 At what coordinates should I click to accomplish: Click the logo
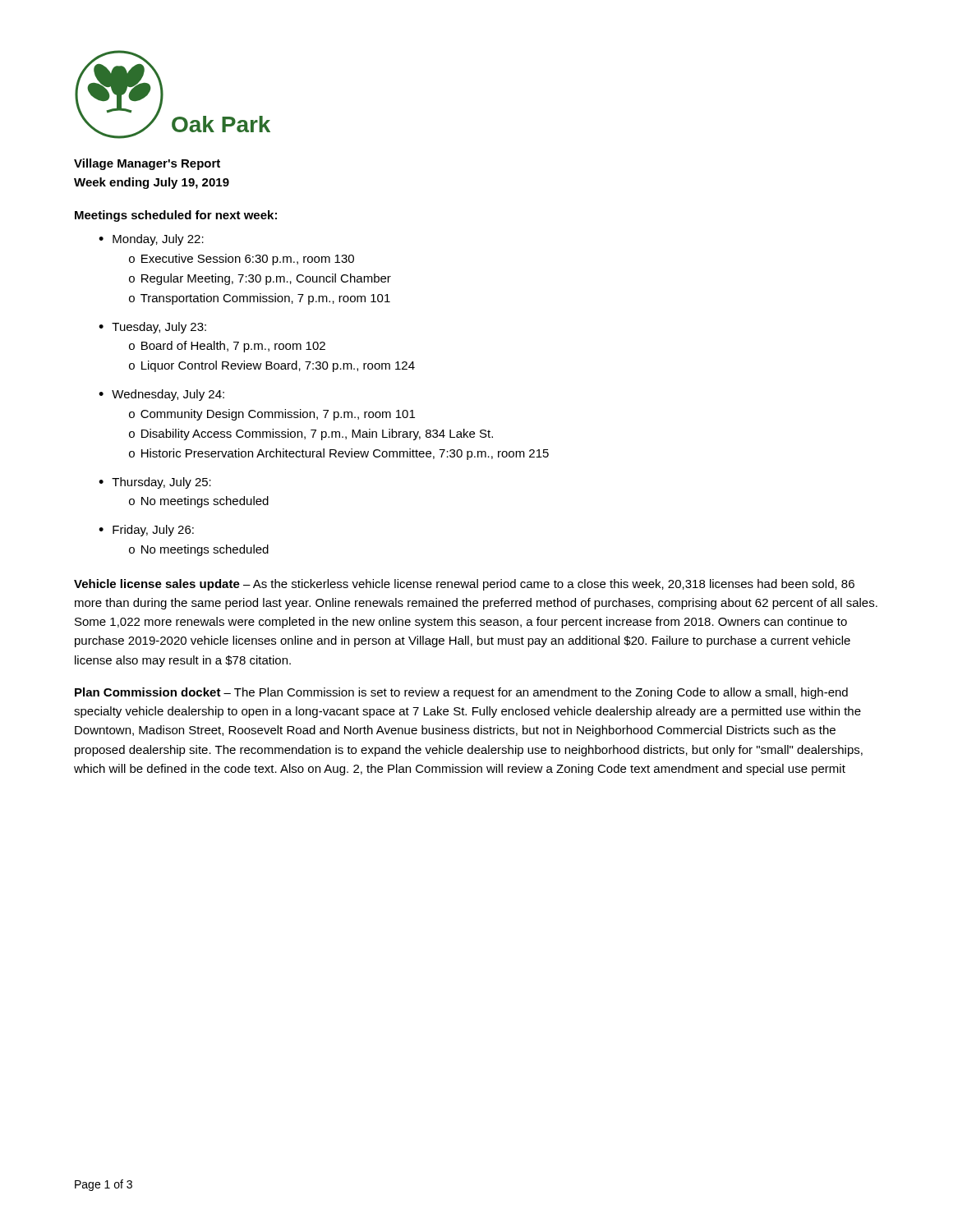coord(476,94)
